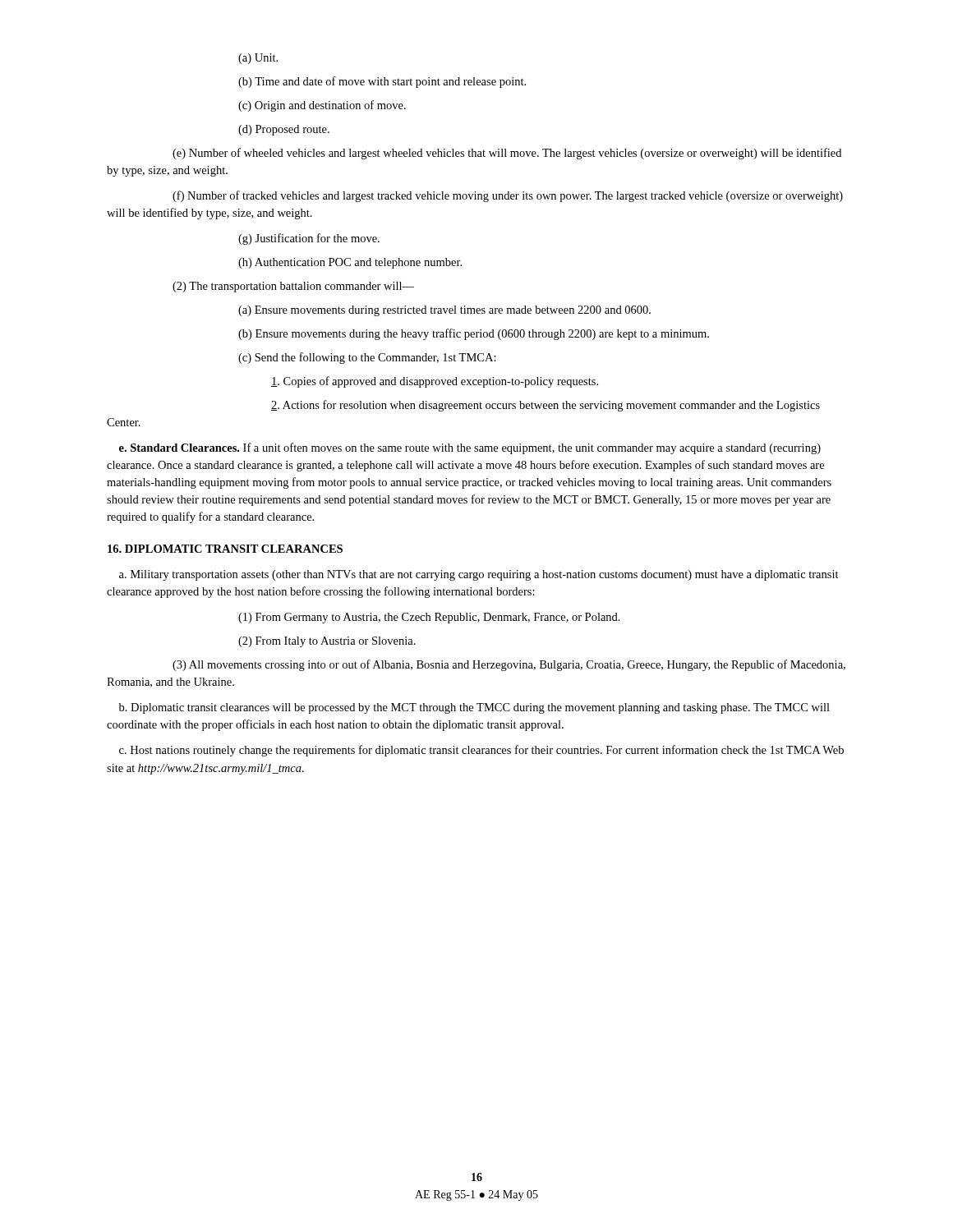This screenshot has width=953, height=1232.
Task: Where is the passage that starts "(3) All movements crossing into"?
Action: [x=476, y=673]
